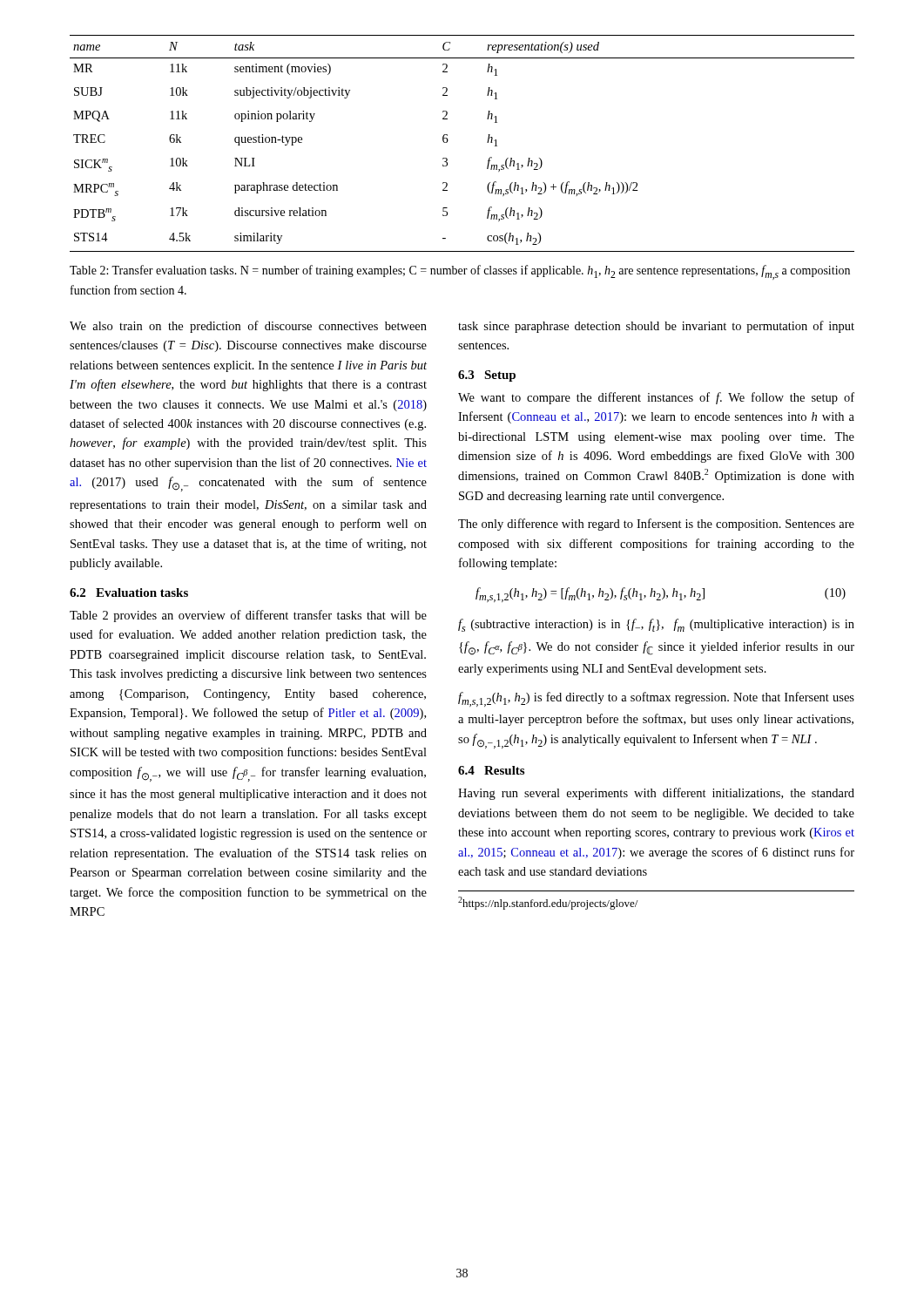Locate the text block that says "fm,s,1,2(h1, h2) is"
This screenshot has height=1307, width=924.
656,719
